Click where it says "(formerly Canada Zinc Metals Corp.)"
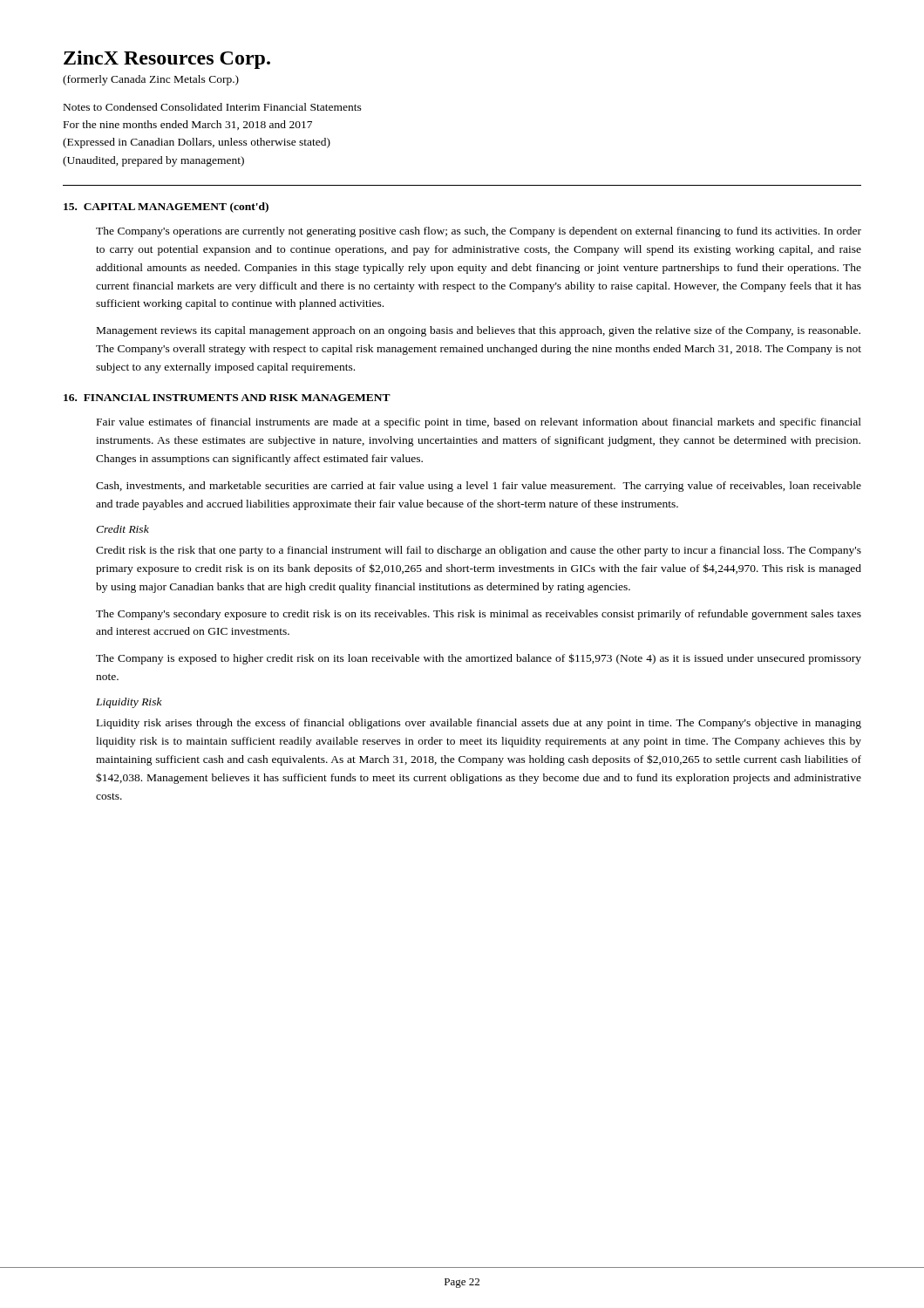 click(151, 79)
